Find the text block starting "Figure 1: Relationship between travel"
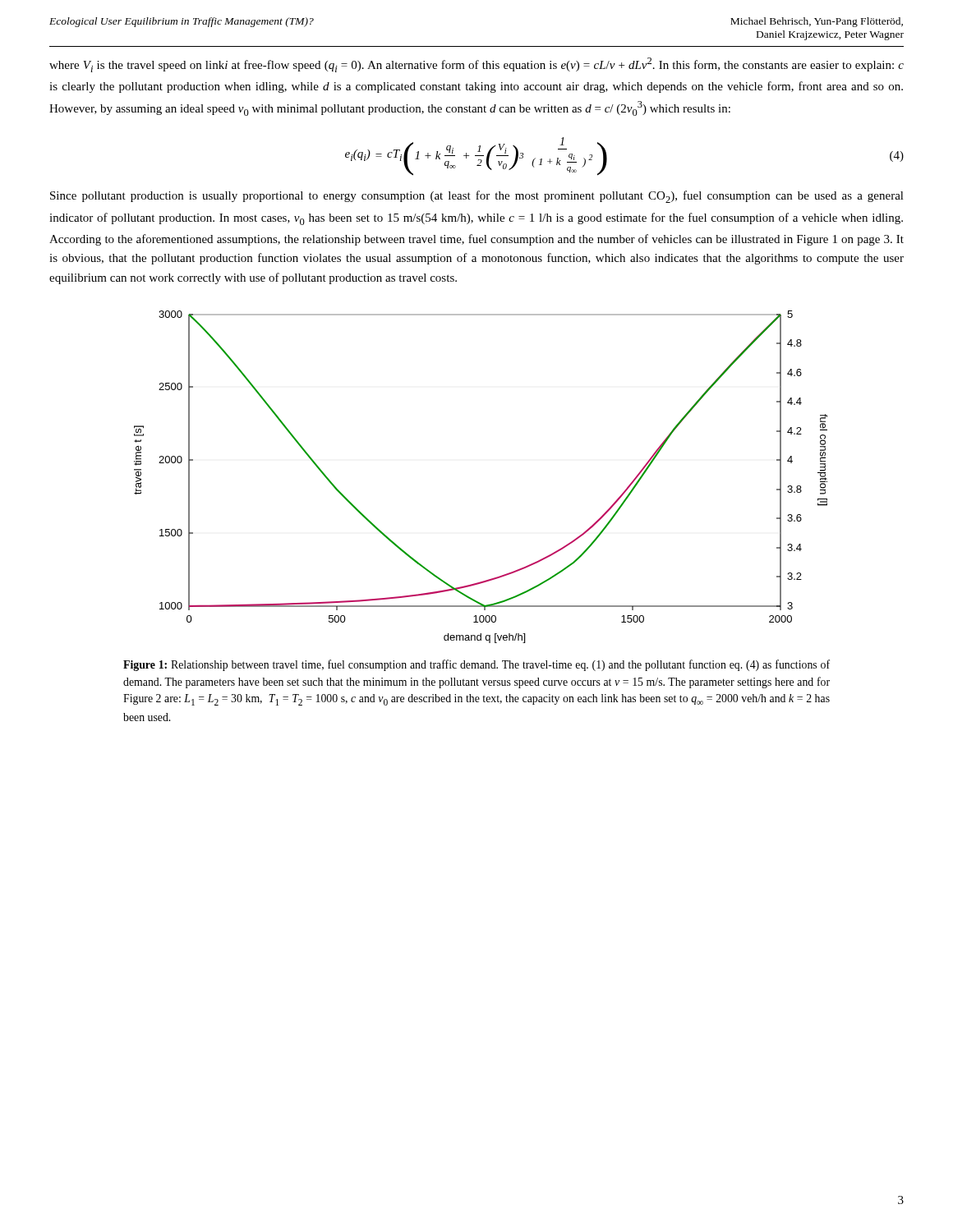Image resolution: width=953 pixels, height=1232 pixels. 476,691
